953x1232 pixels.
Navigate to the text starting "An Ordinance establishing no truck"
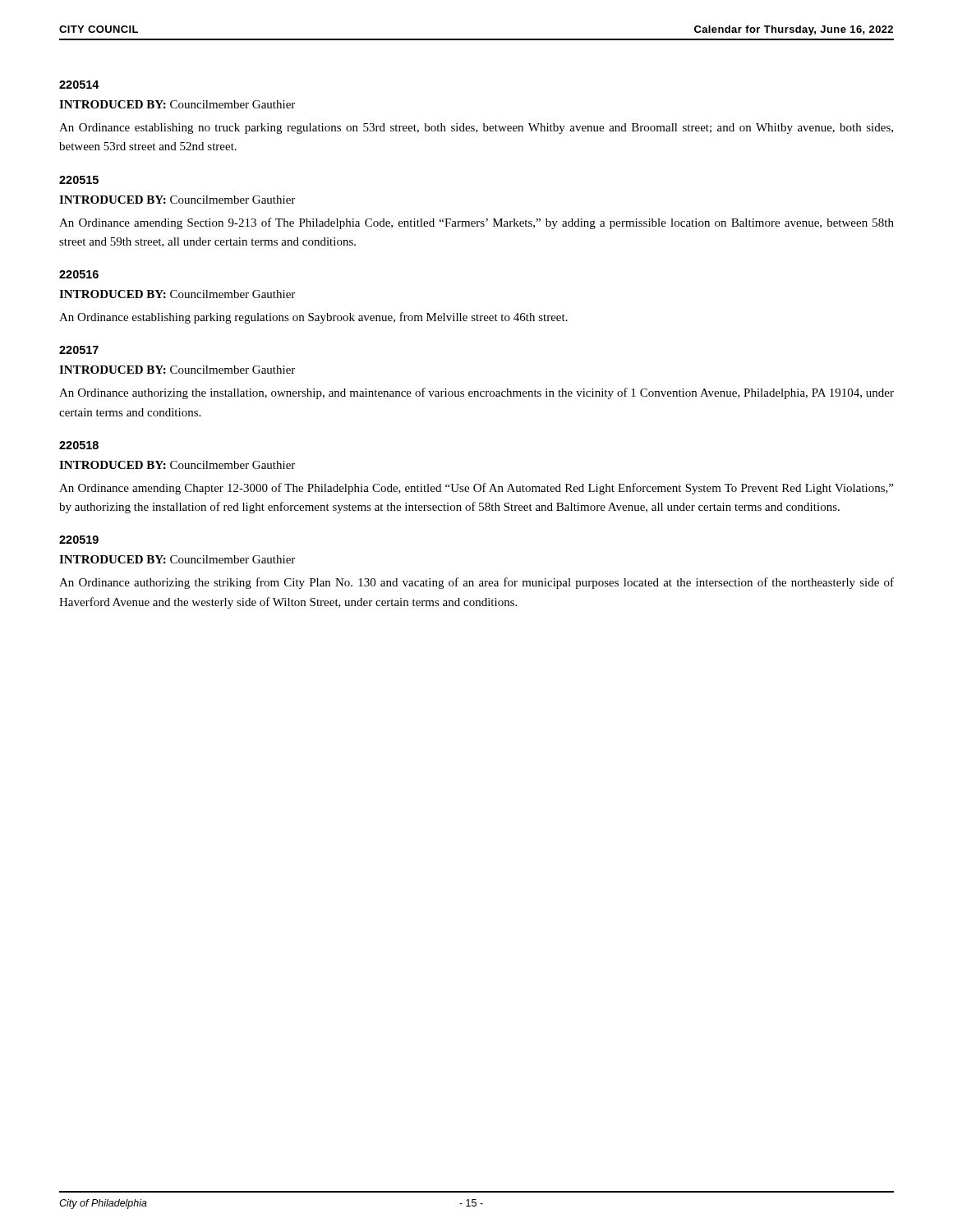(x=476, y=137)
